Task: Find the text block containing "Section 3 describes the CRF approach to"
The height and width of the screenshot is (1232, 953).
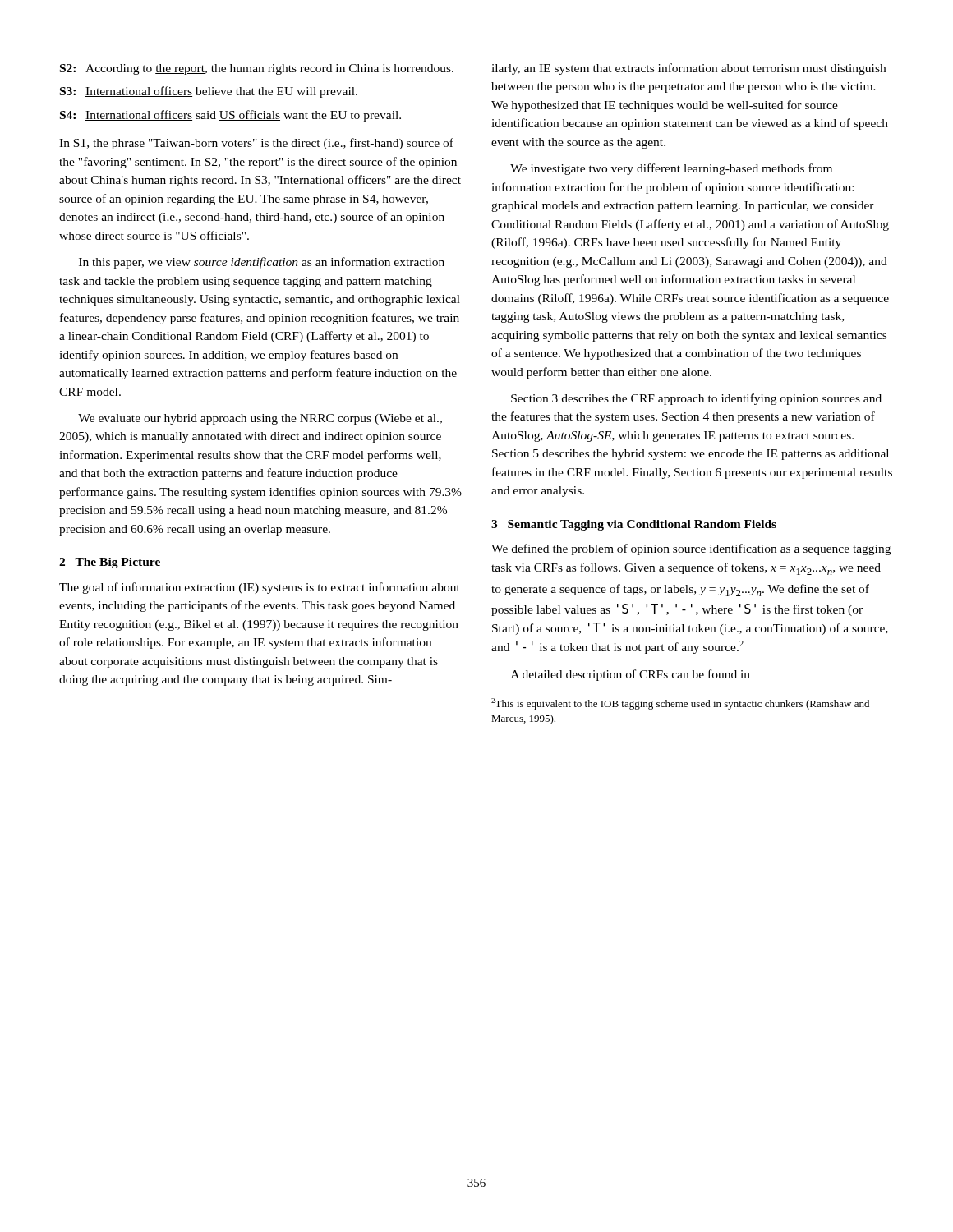Action: [693, 445]
